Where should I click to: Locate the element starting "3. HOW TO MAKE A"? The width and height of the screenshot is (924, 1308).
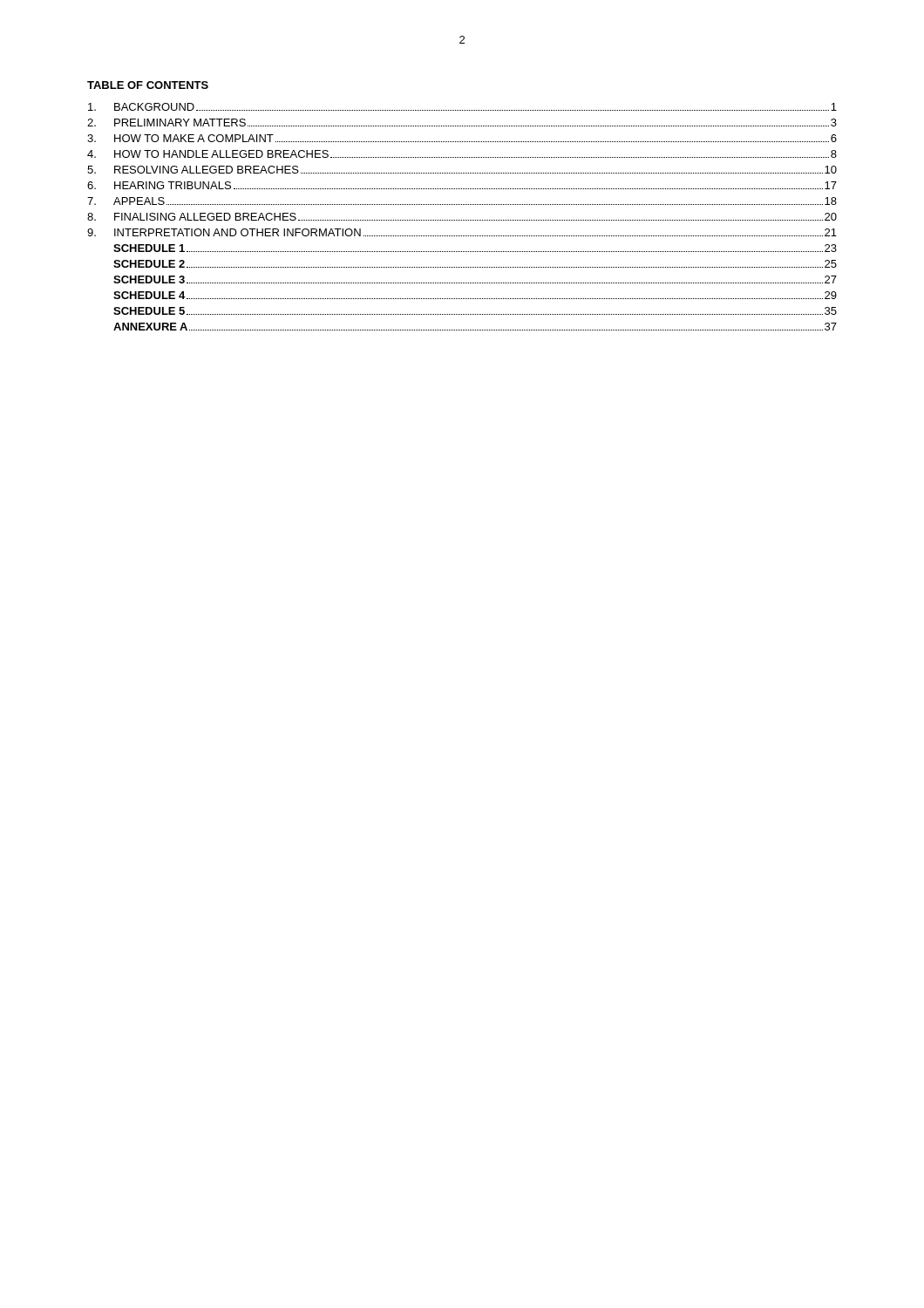(x=462, y=138)
